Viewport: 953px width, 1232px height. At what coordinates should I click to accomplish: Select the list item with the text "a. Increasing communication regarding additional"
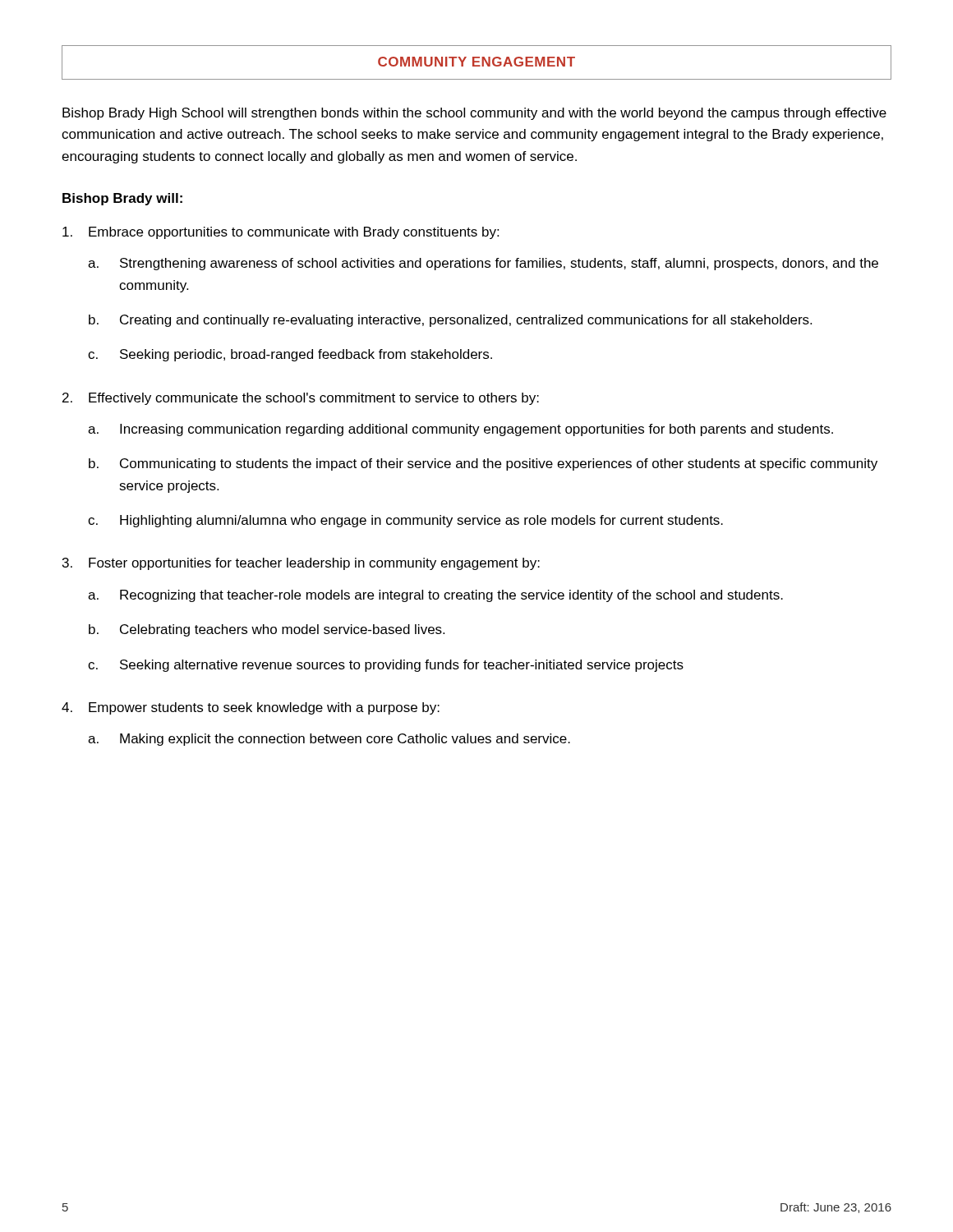(461, 430)
